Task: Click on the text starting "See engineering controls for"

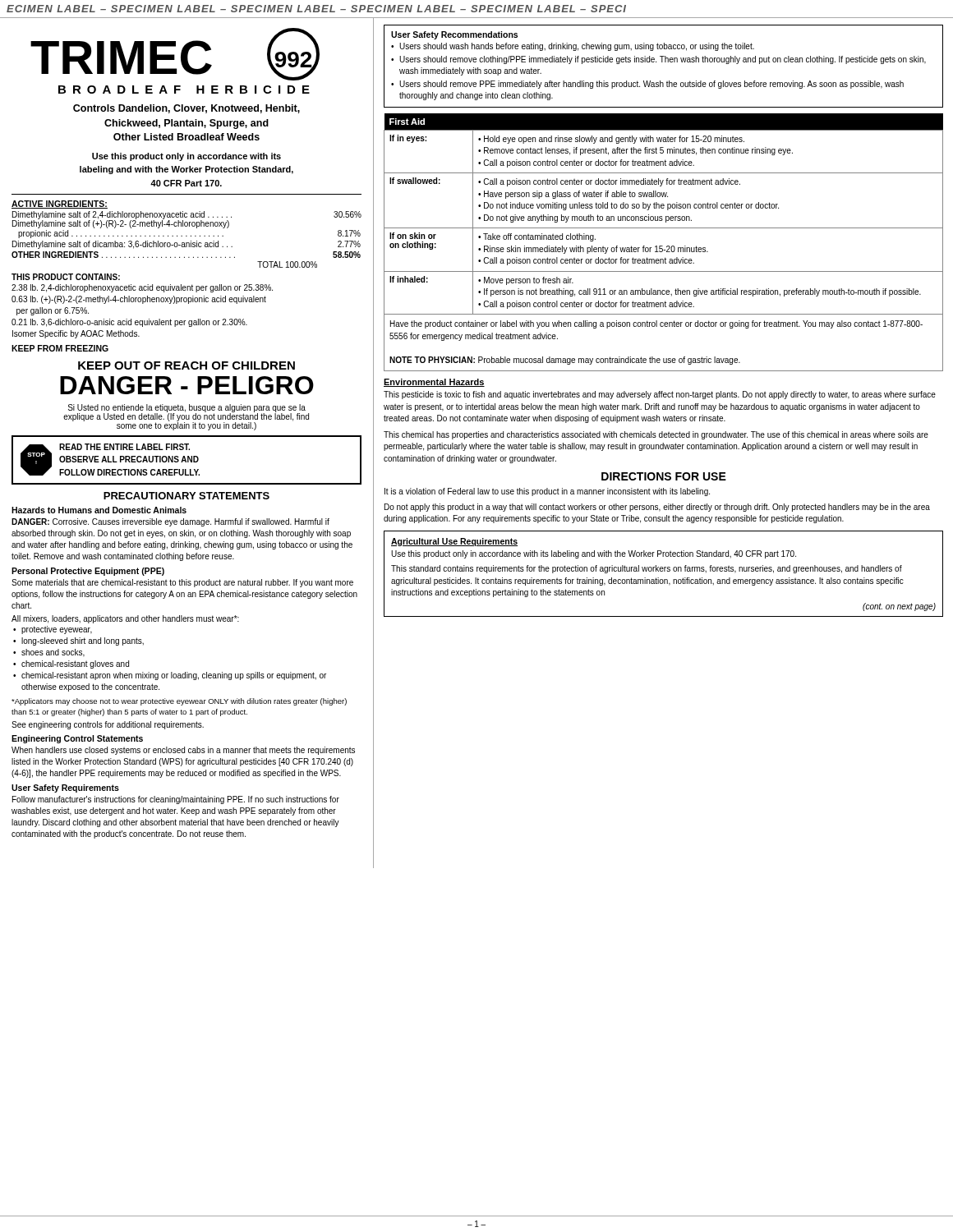Action: click(x=108, y=725)
